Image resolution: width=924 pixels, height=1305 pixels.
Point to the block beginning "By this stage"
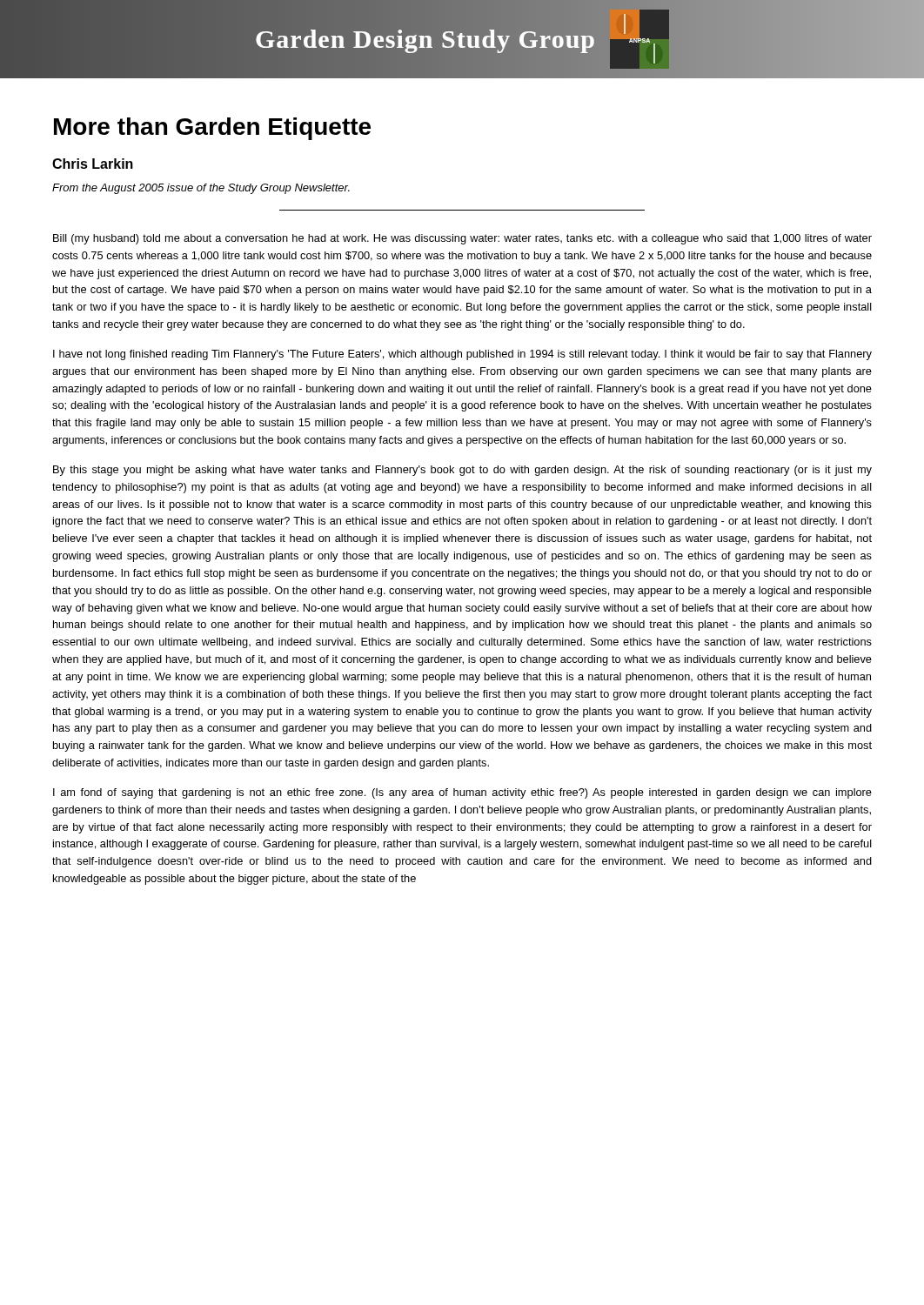coord(462,616)
